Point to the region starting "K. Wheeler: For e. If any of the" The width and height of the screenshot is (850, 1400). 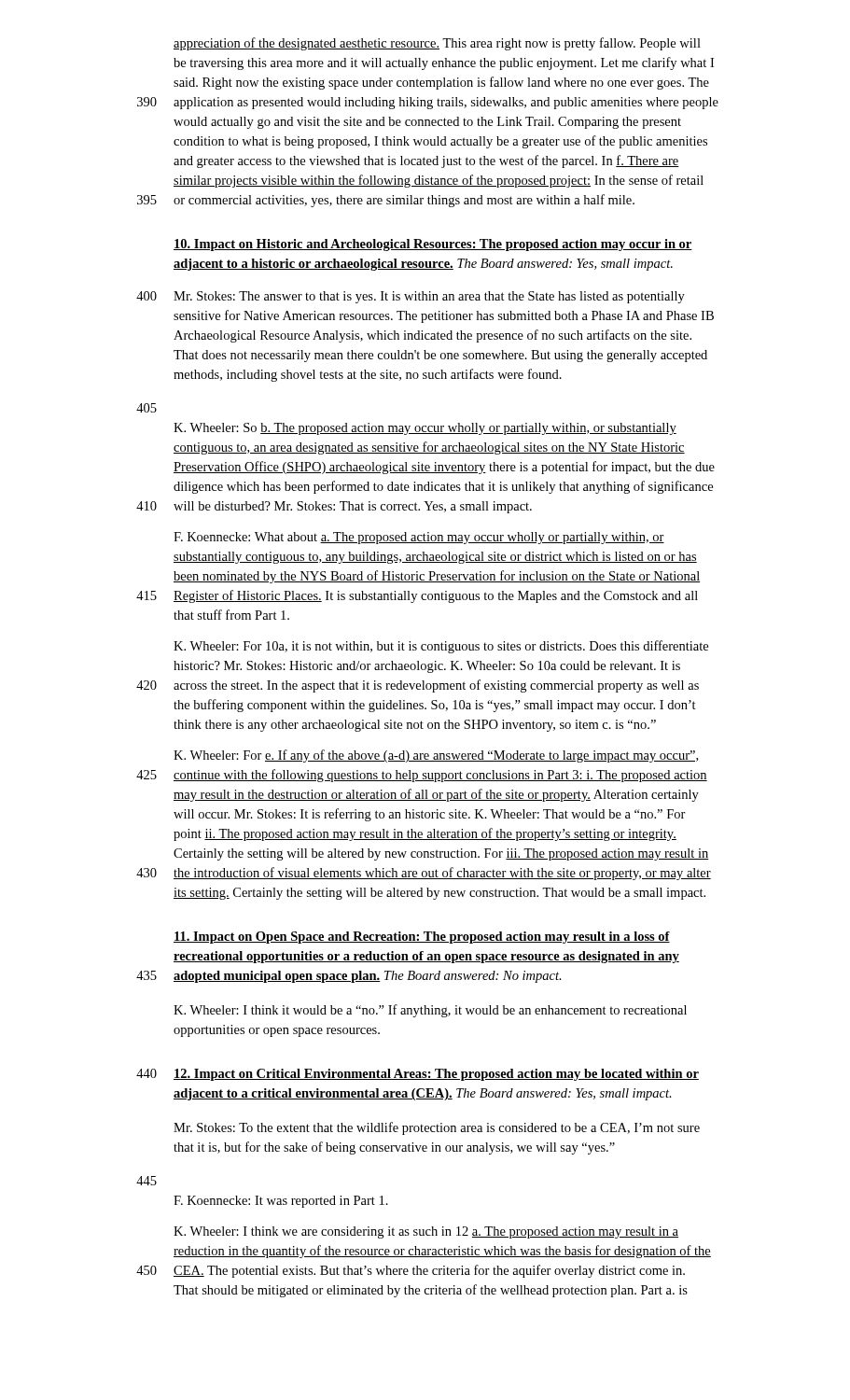point(442,824)
